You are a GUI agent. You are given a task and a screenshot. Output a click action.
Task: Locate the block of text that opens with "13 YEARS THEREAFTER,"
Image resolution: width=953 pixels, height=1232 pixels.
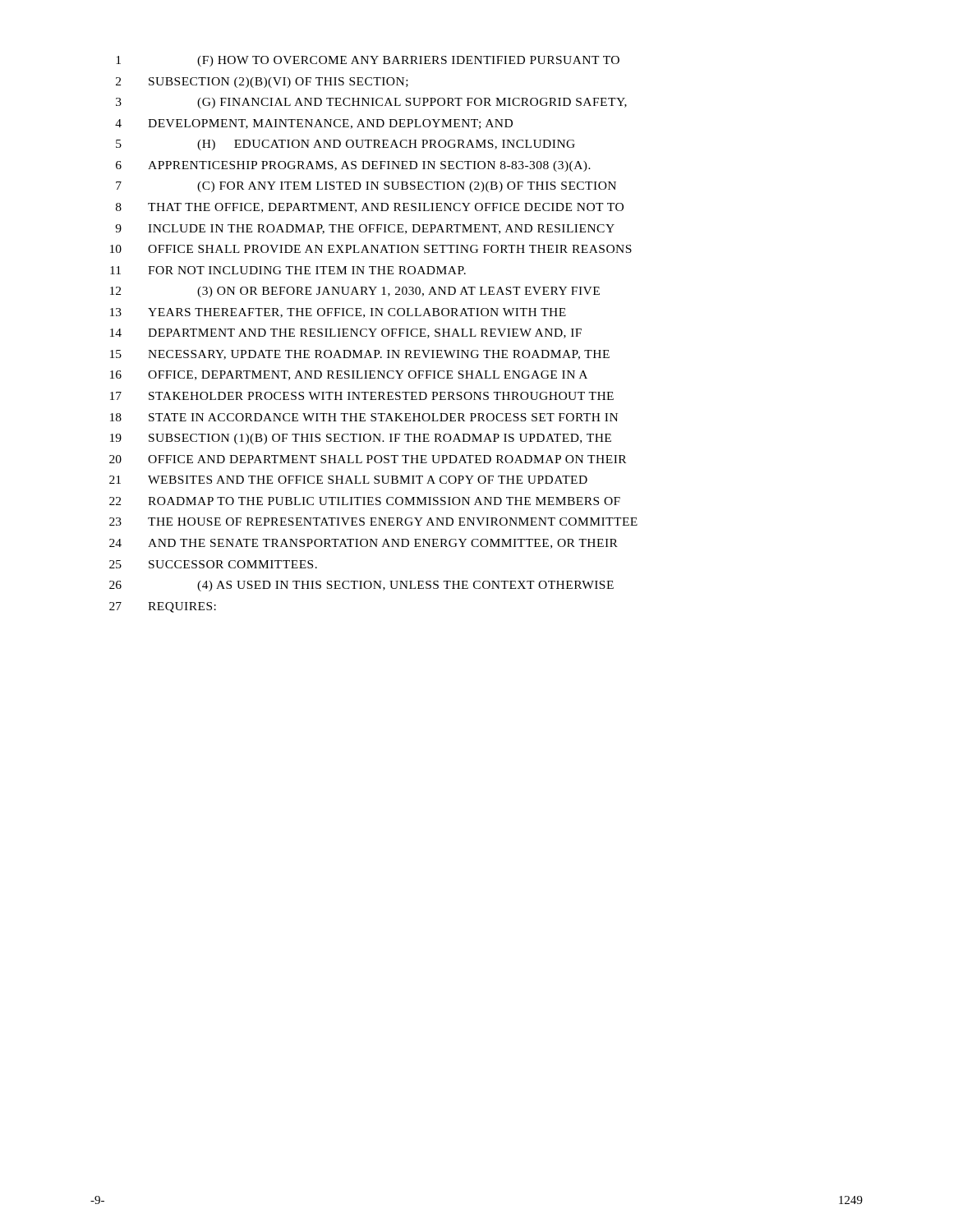tap(328, 312)
